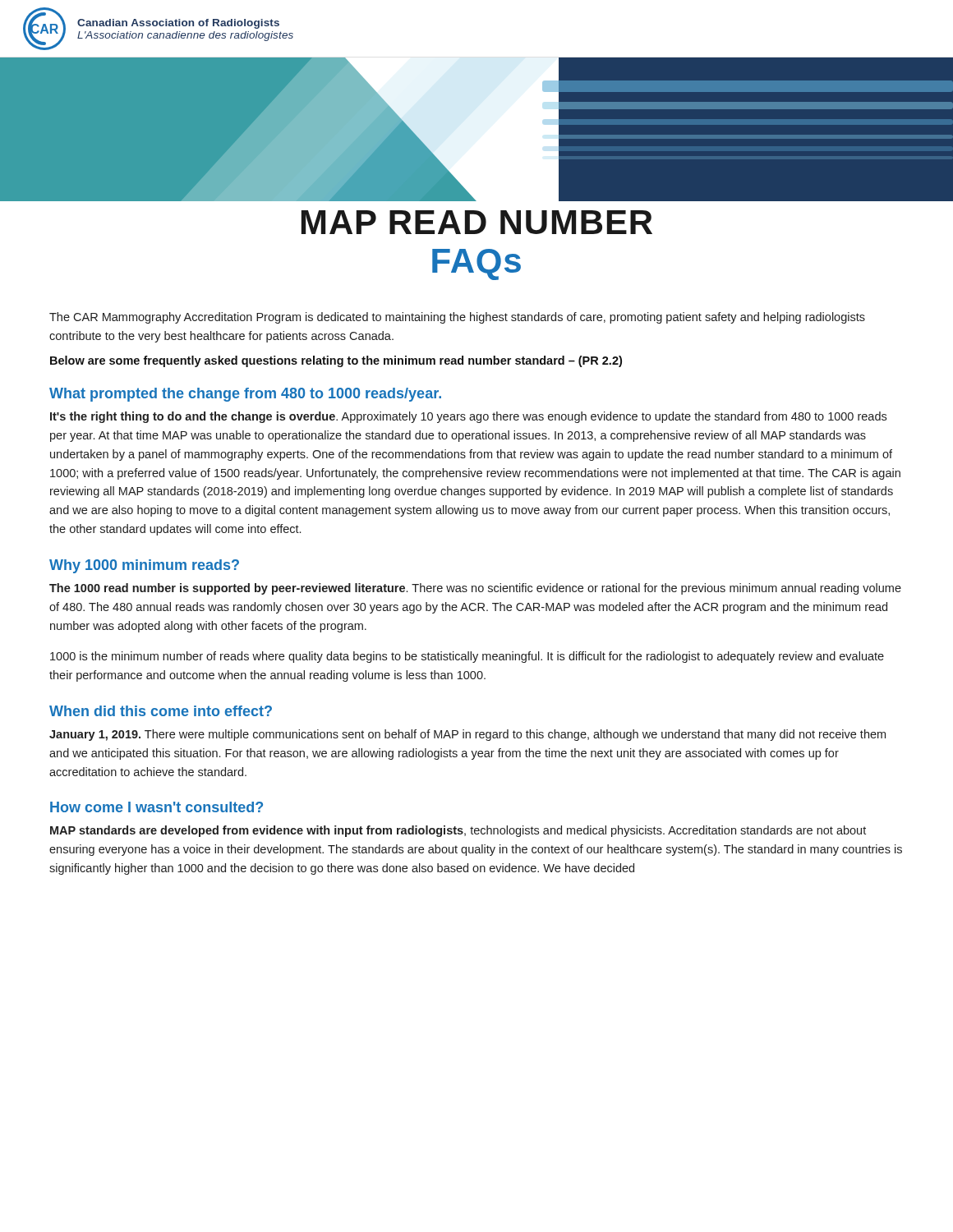Screen dimensions: 1232x953
Task: Find the illustration
Action: point(476,129)
